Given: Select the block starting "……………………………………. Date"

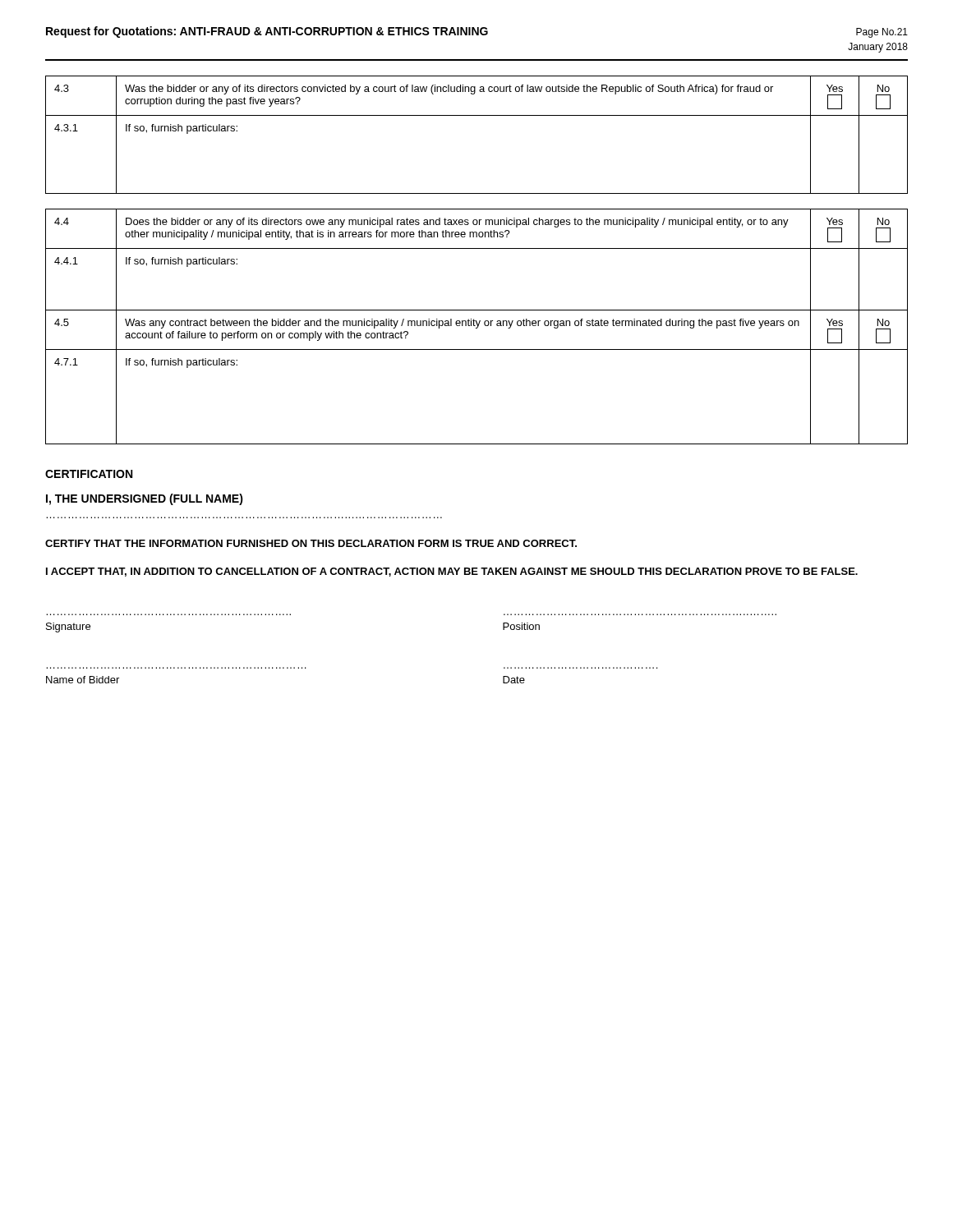Looking at the screenshot, I should point(514,680).
